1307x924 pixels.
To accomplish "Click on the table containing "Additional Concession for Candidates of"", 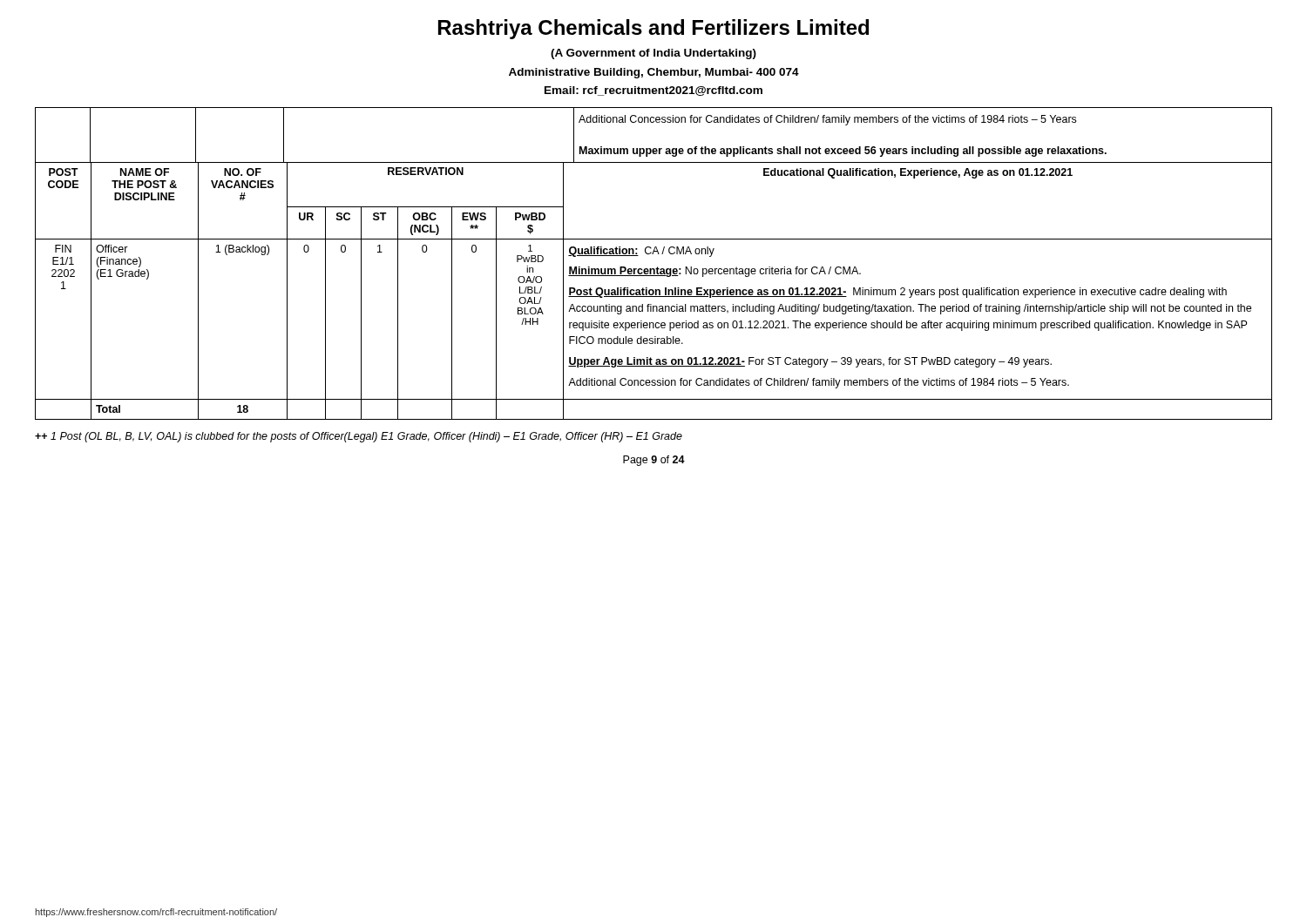I will 654,263.
